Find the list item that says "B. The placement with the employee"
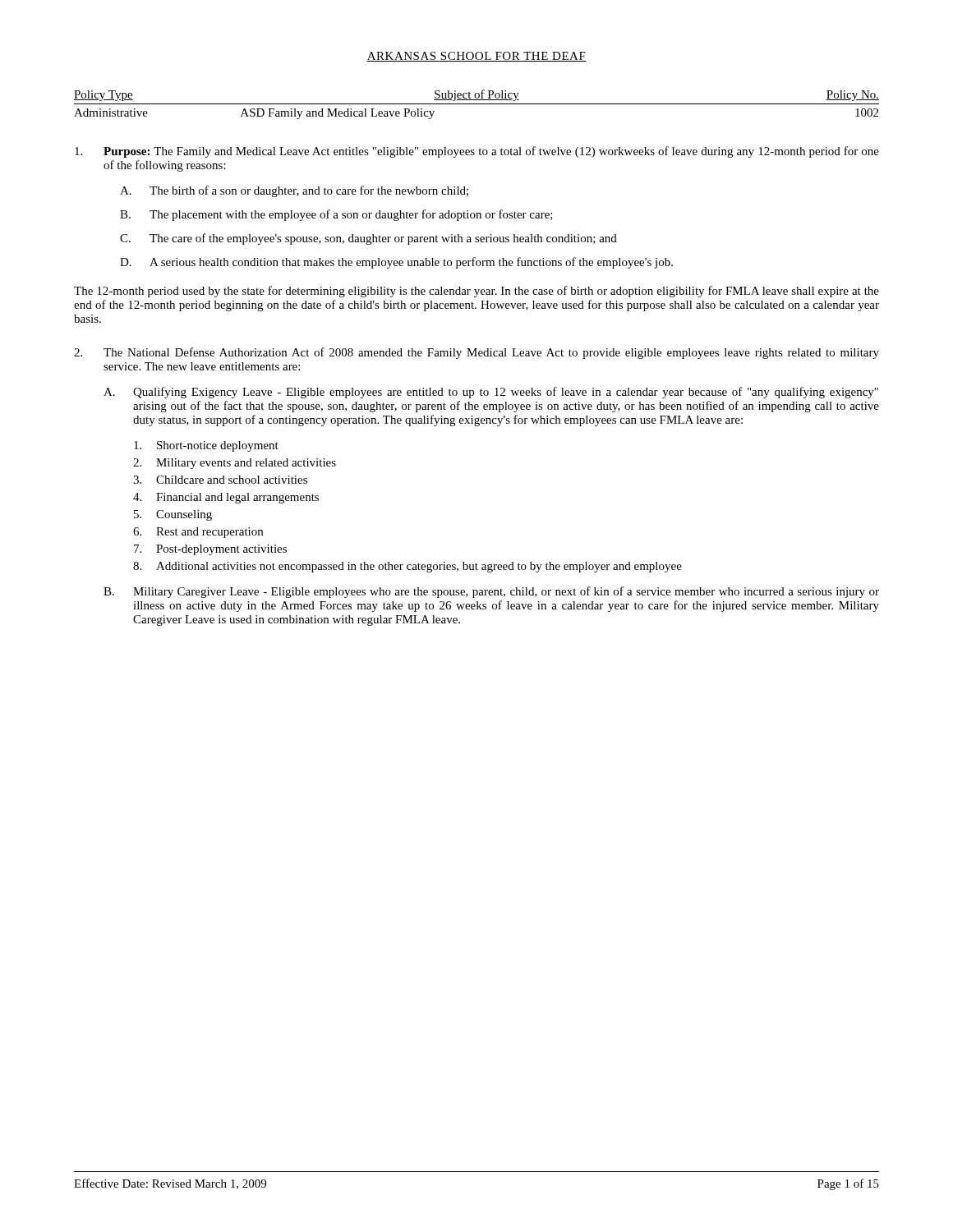The width and height of the screenshot is (953, 1232). (500, 215)
